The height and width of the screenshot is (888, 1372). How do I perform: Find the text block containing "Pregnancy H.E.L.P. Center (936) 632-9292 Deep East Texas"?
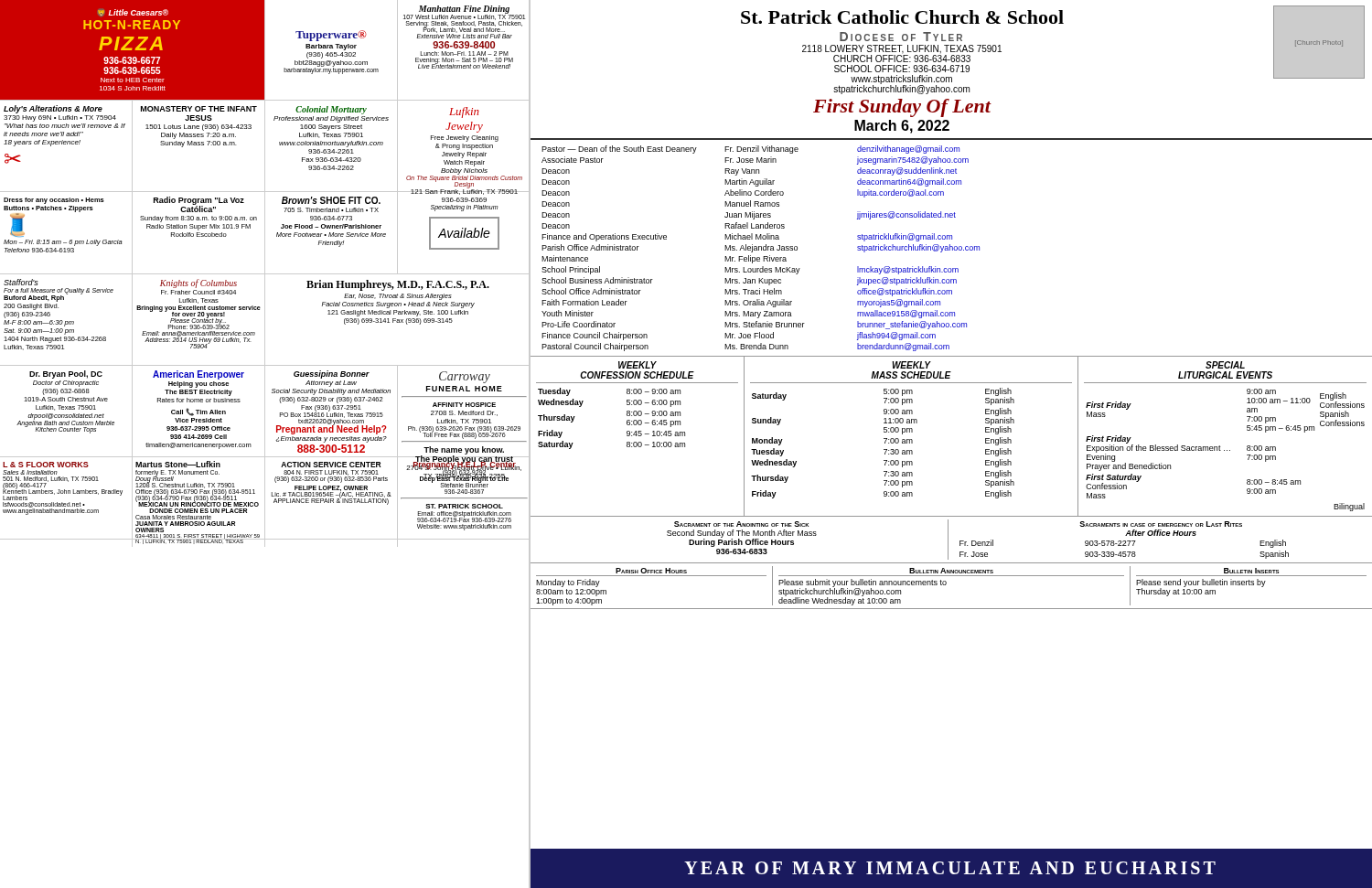click(464, 495)
